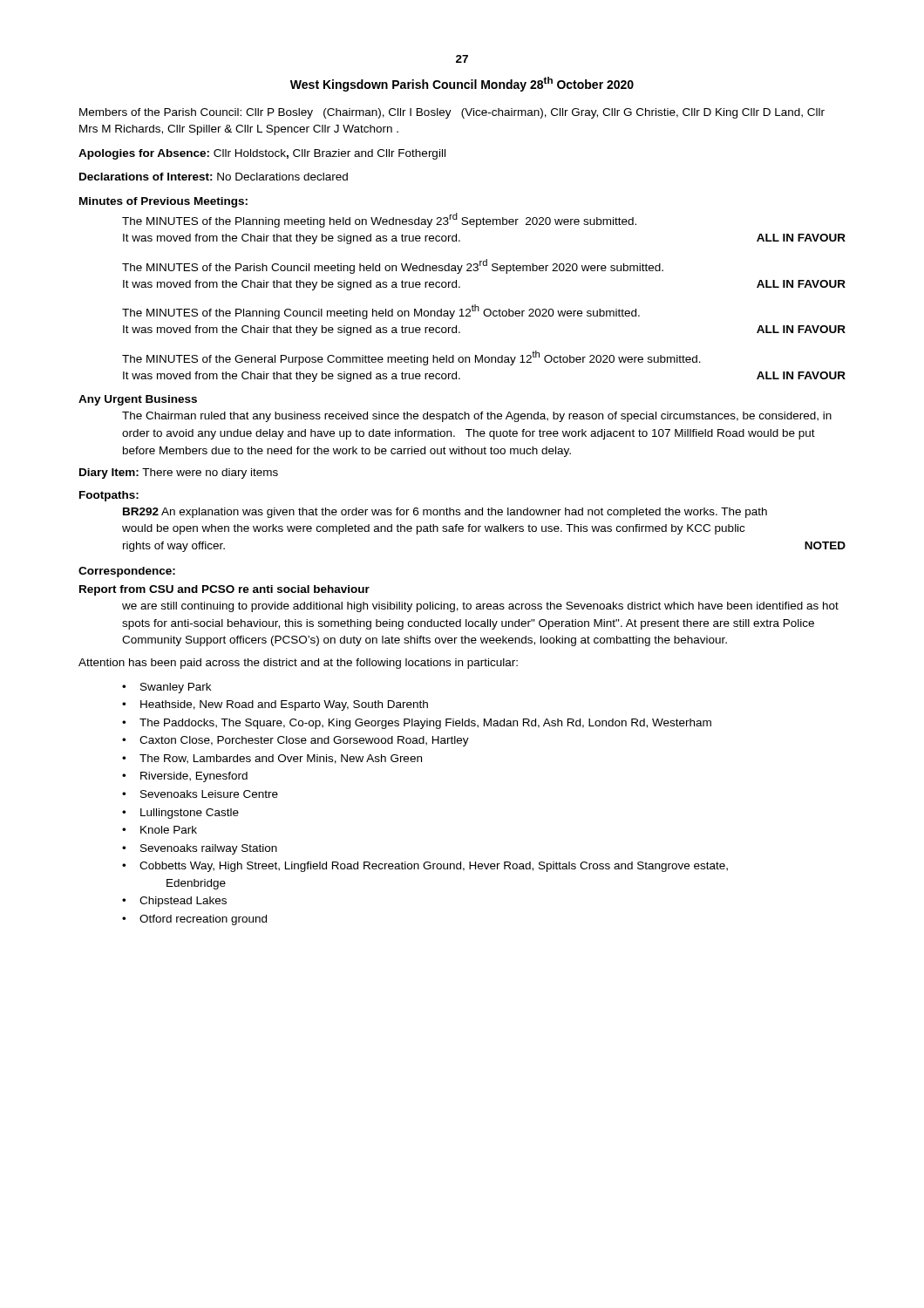
Task: Click the passage that begins "• The Row, Lambardes and Over Minis, New"
Action: pos(272,759)
